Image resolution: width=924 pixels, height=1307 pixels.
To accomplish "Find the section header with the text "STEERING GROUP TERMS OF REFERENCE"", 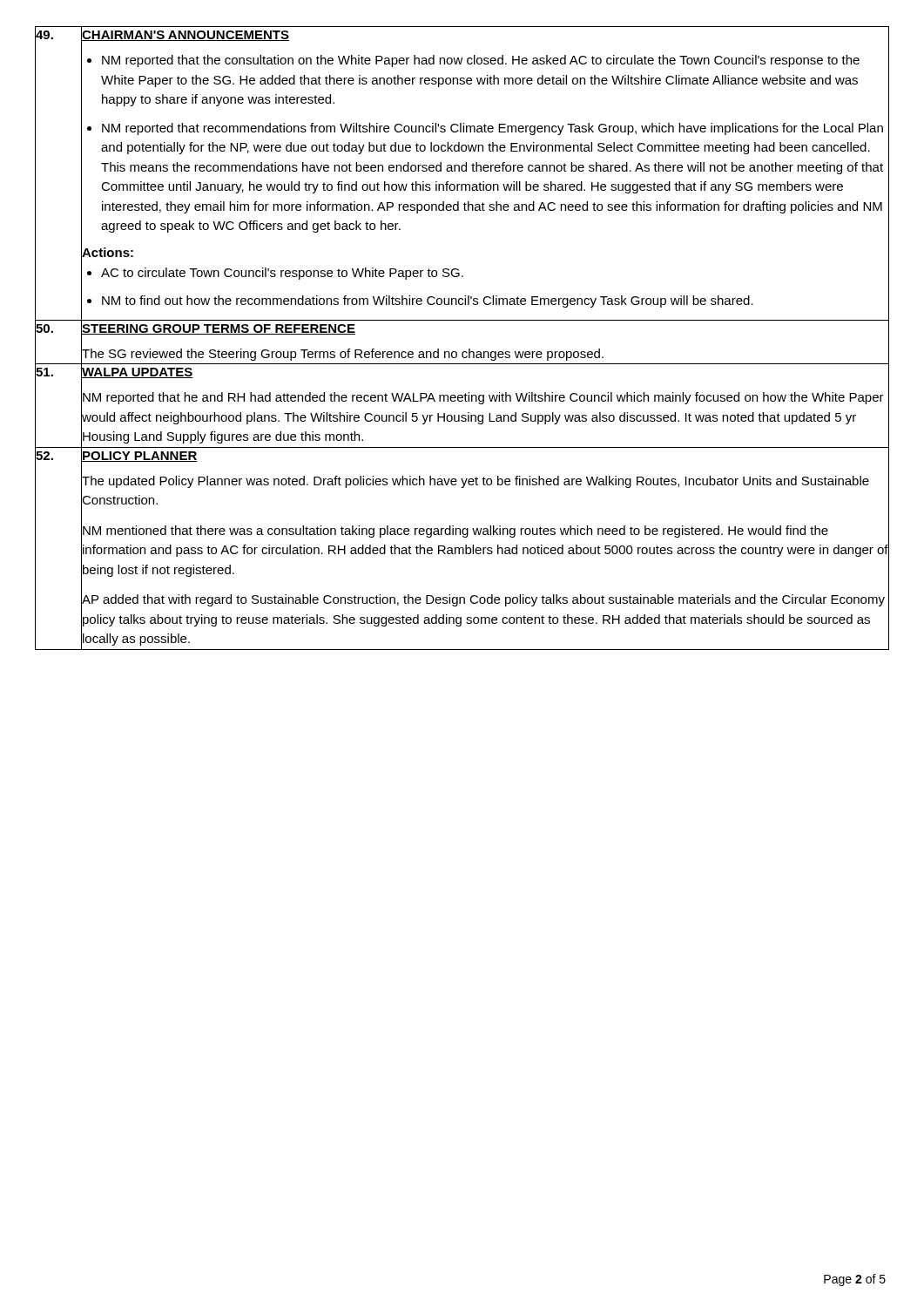I will pos(219,328).
